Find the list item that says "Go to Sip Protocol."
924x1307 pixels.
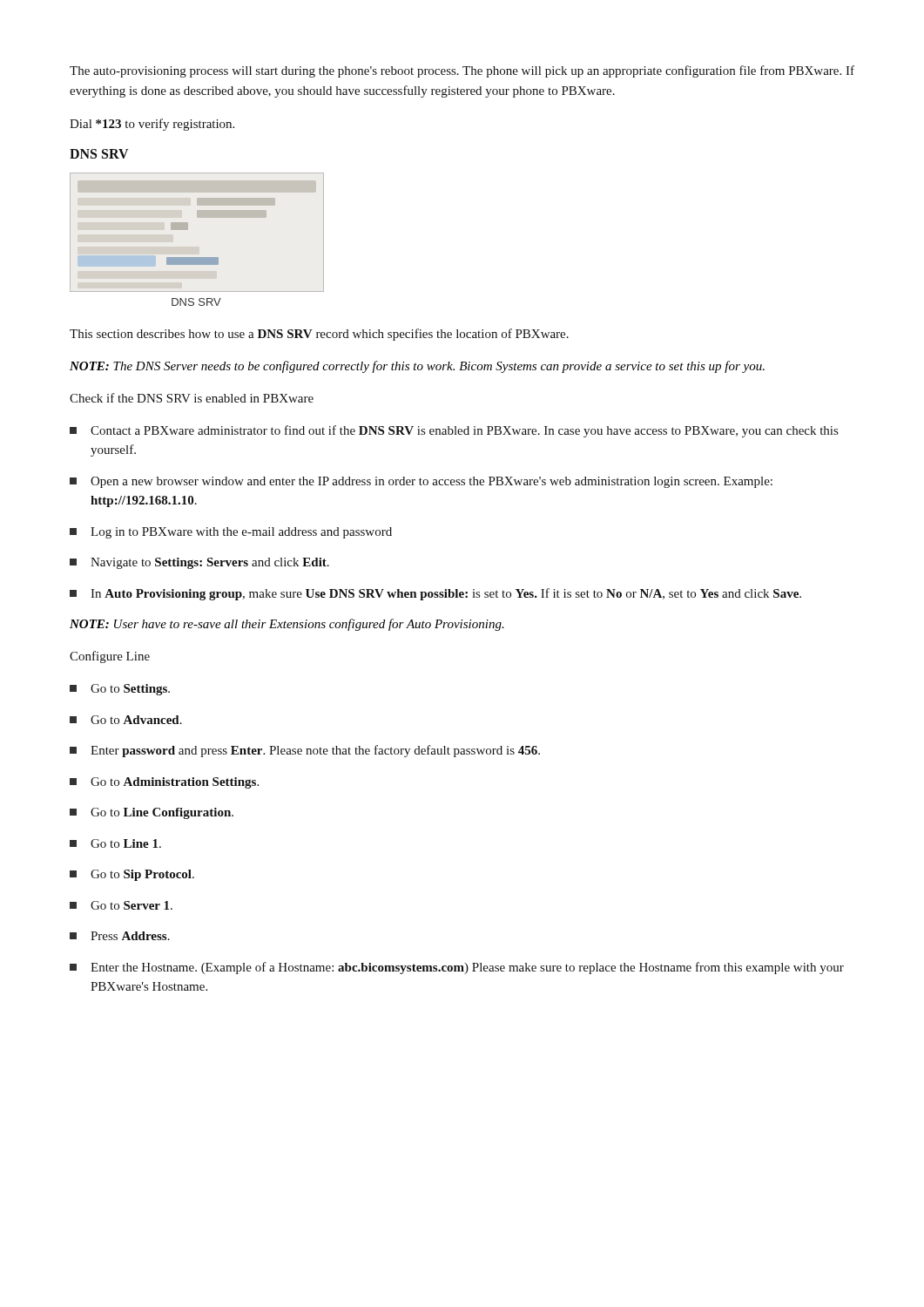coord(132,875)
